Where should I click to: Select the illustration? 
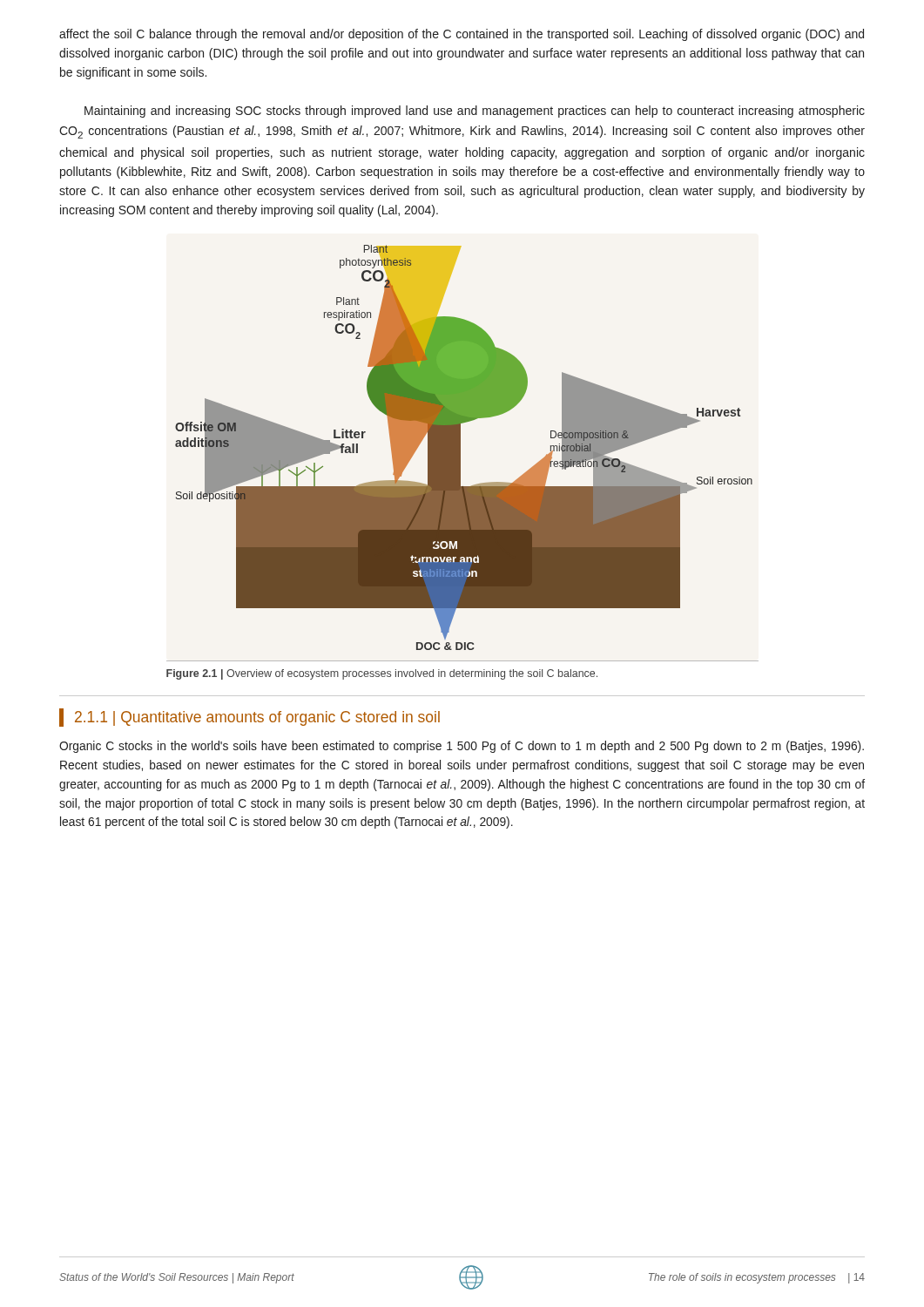point(462,447)
